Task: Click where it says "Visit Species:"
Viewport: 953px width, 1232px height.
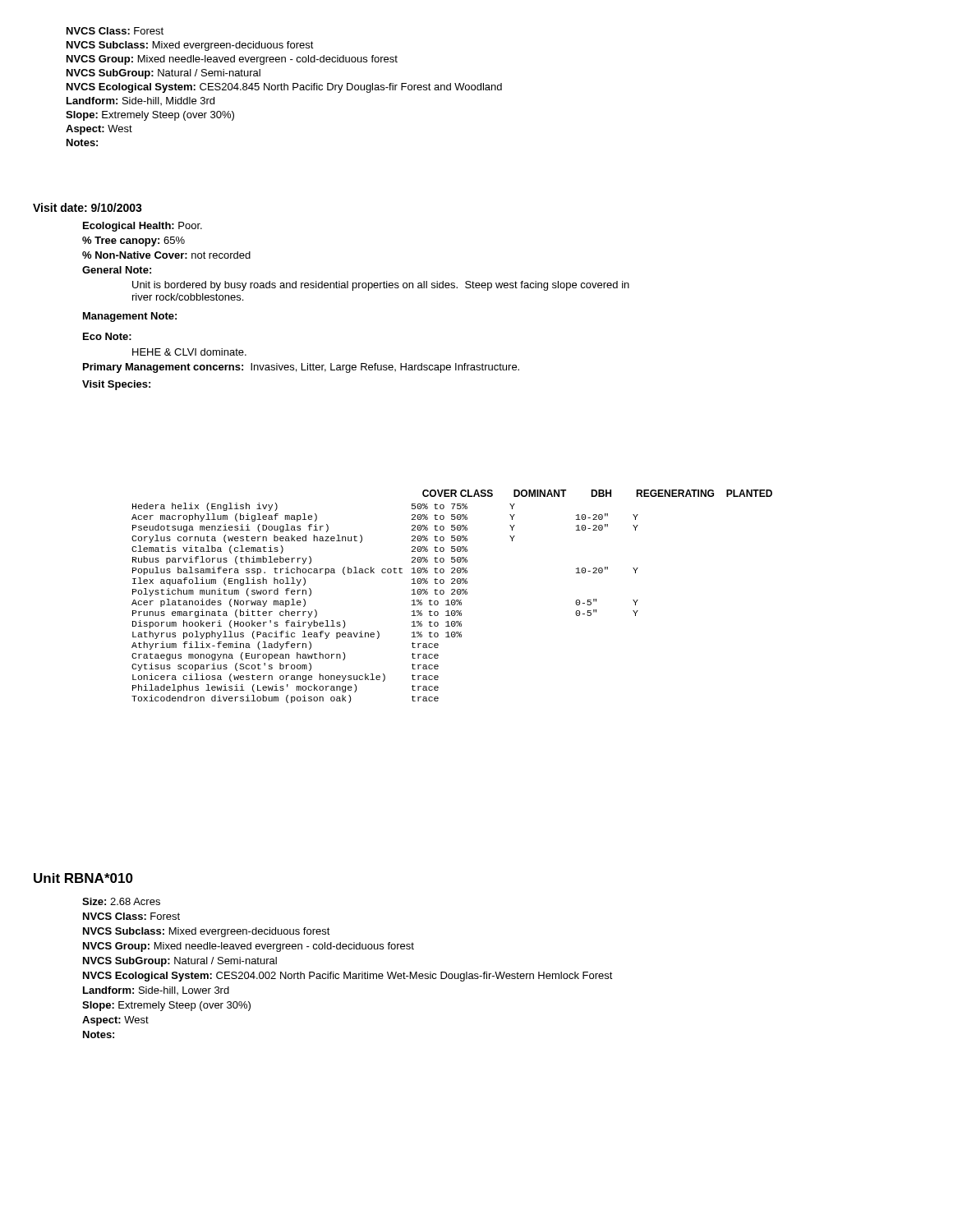Action: pos(117,384)
